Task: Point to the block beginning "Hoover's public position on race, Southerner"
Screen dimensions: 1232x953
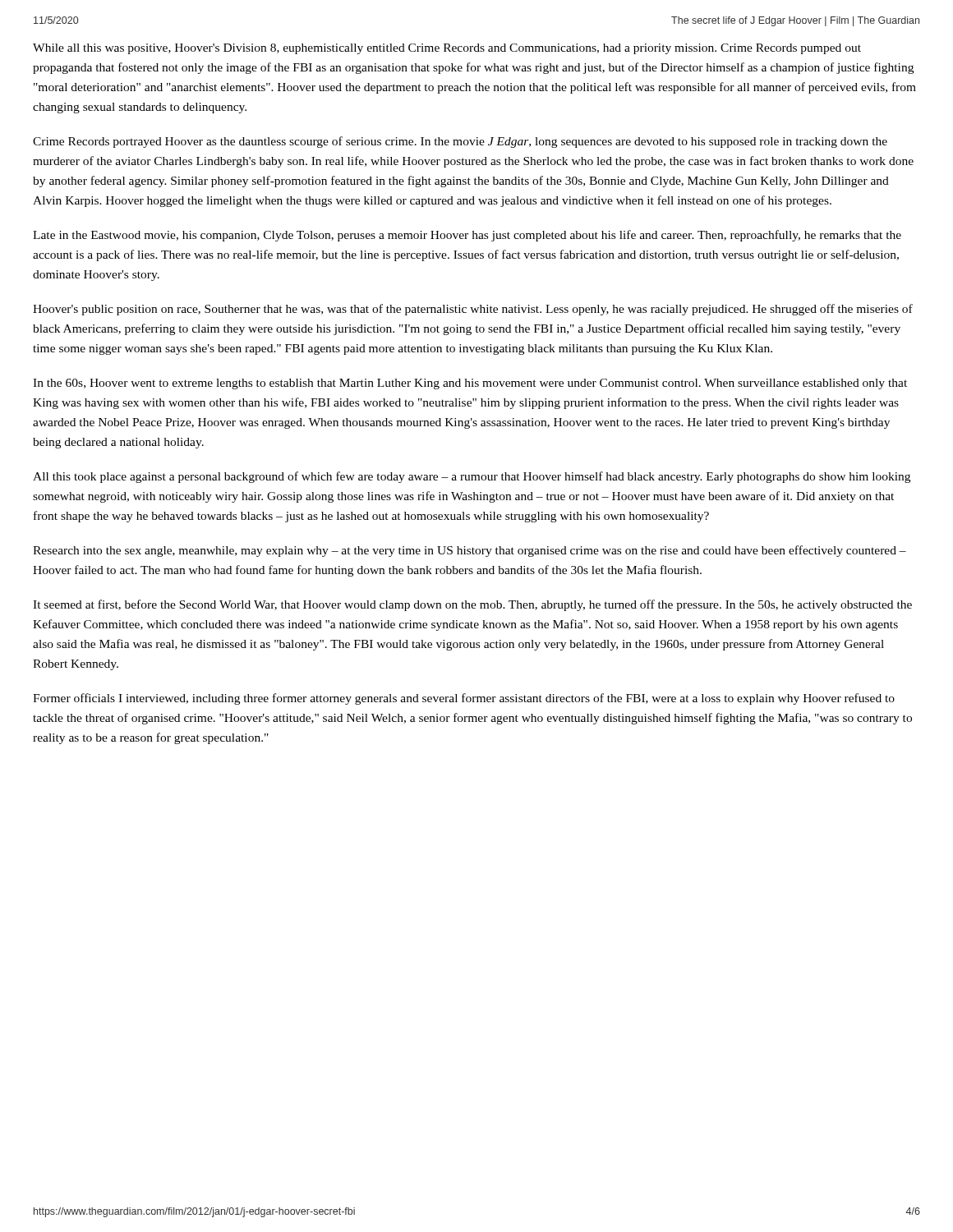Action: coord(473,328)
